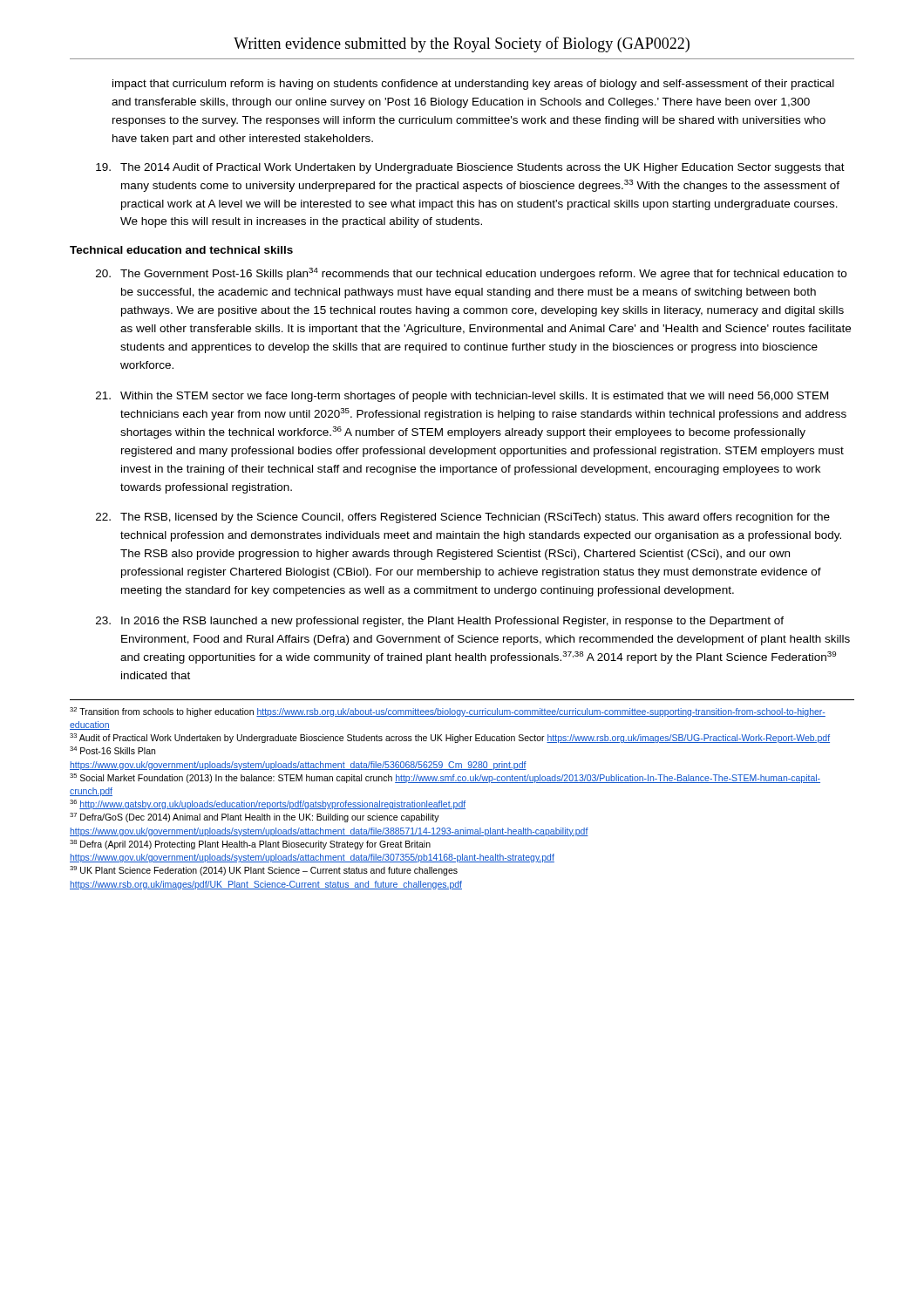Locate the footnote that says "34 Post-16 Skills Plan"
924x1308 pixels.
pyautogui.click(x=113, y=751)
